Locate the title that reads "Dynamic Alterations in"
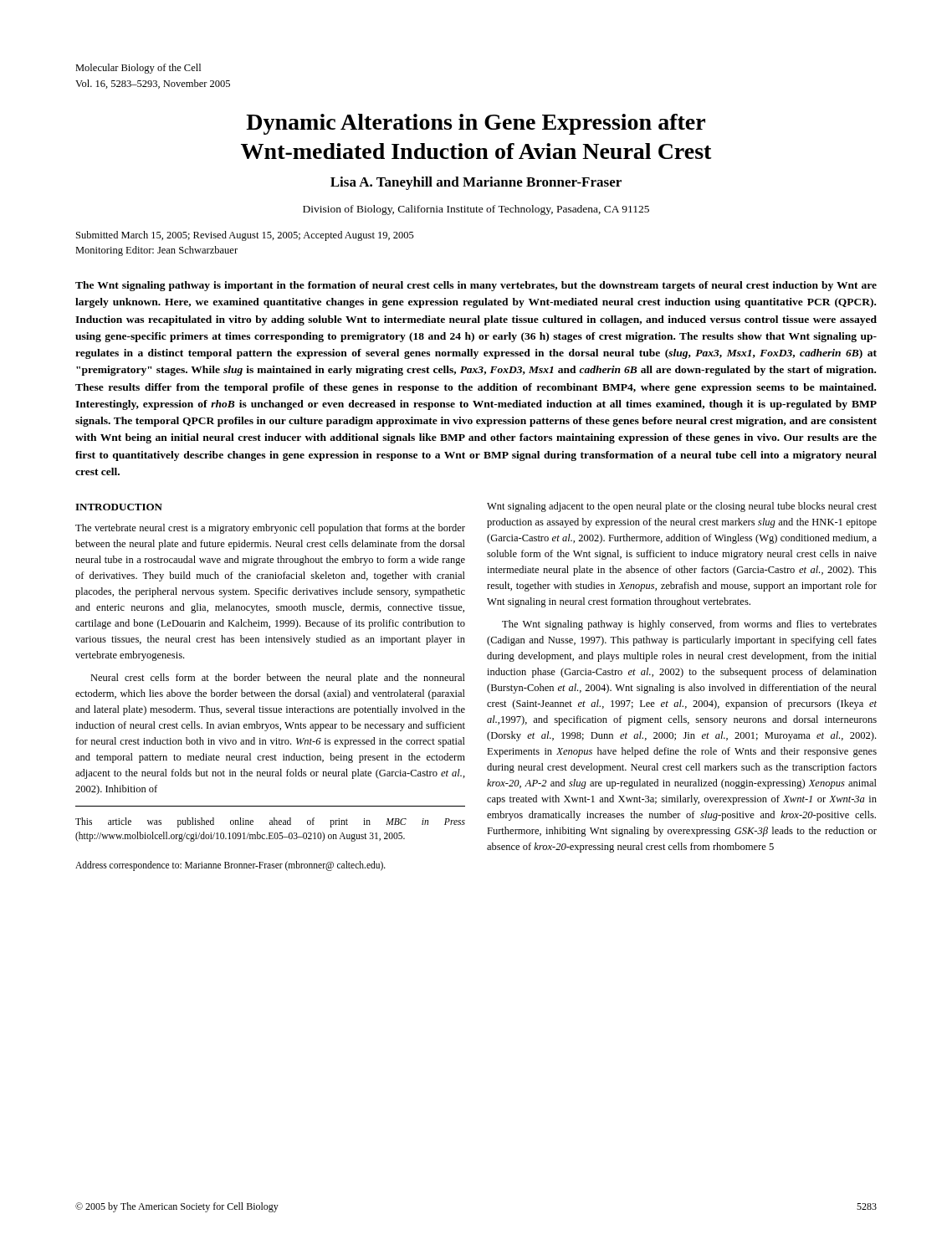 (x=476, y=136)
